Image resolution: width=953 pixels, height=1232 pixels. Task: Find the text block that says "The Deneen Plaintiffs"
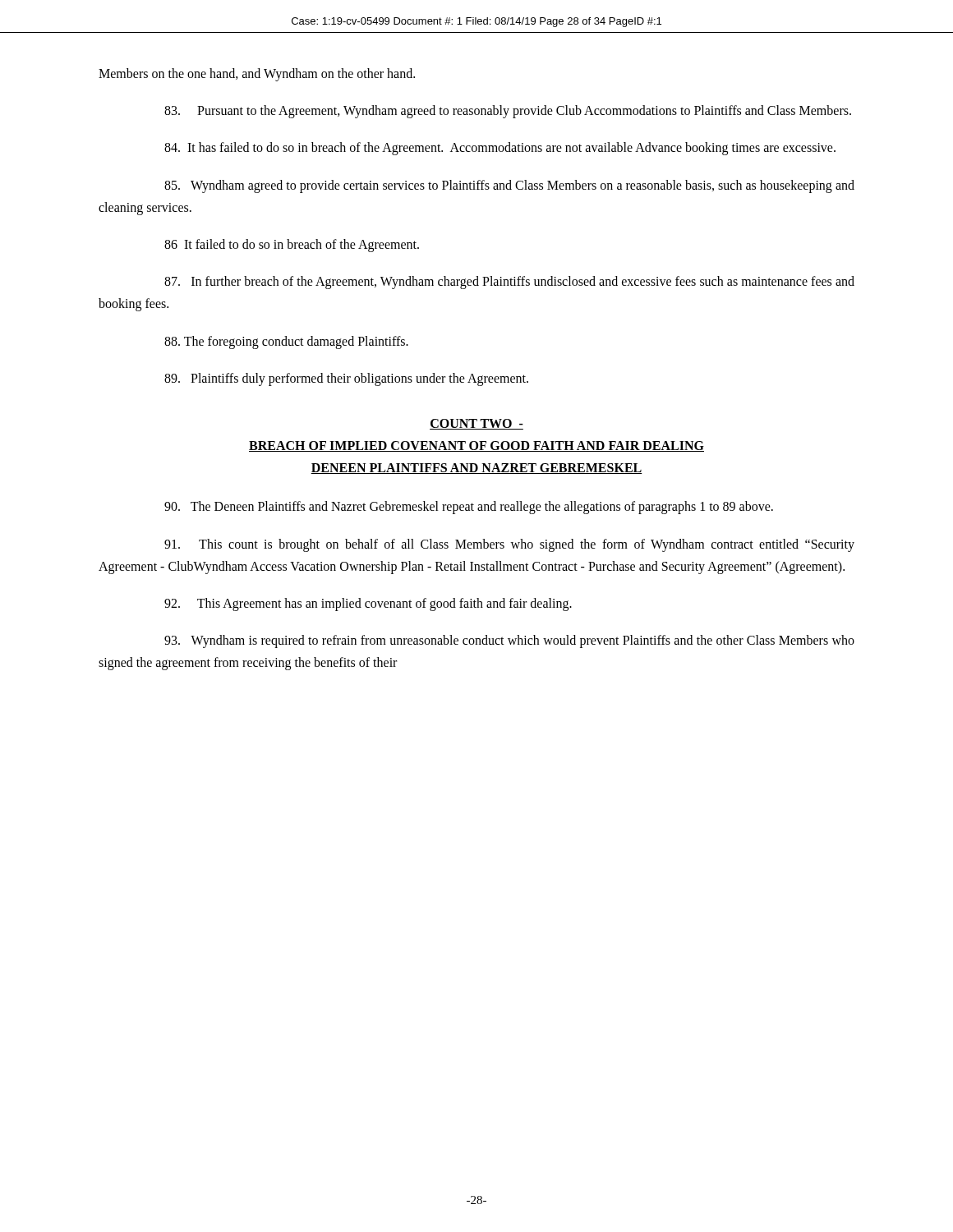click(x=469, y=507)
